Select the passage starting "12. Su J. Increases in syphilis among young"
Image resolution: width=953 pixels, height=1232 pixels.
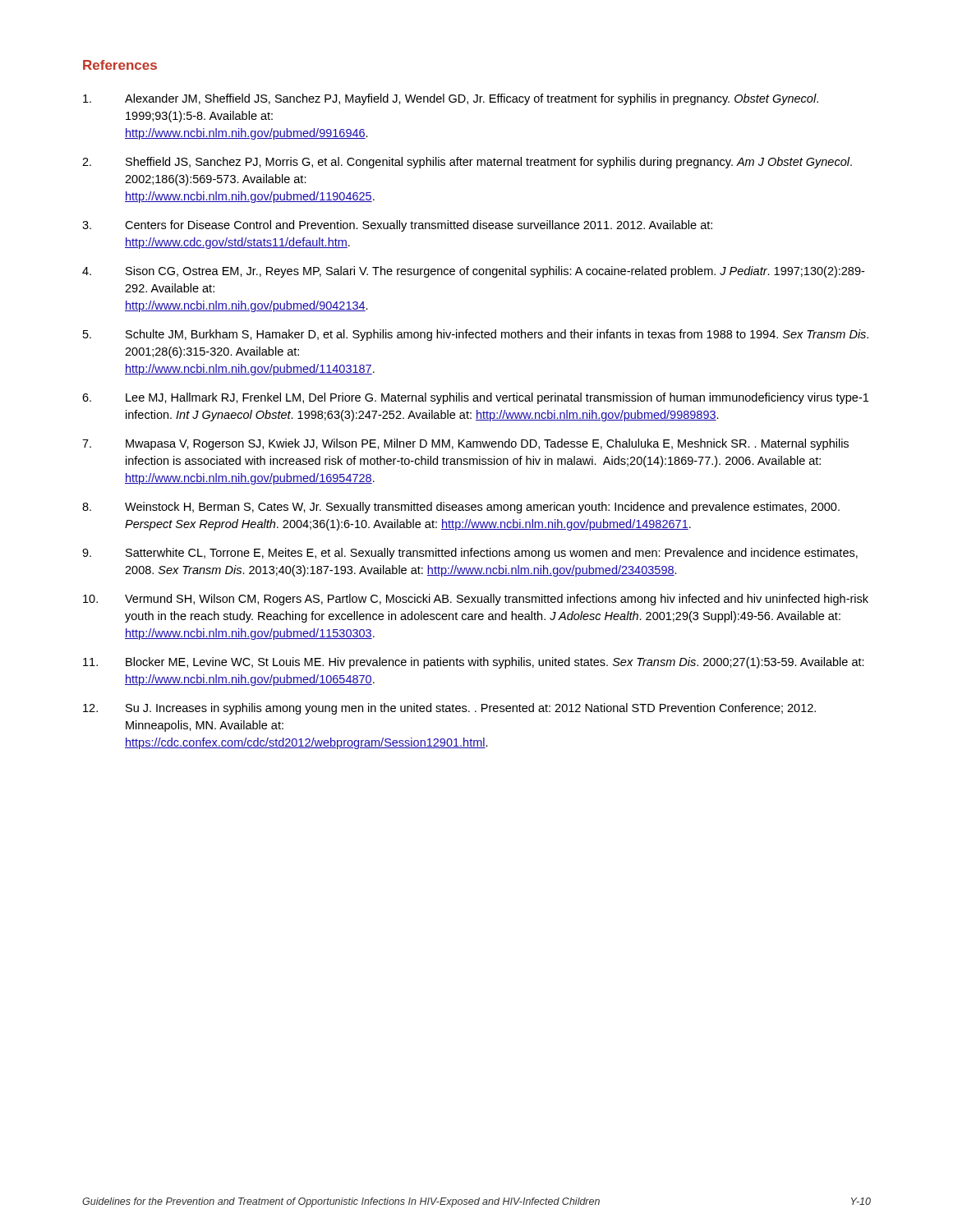tap(449, 709)
